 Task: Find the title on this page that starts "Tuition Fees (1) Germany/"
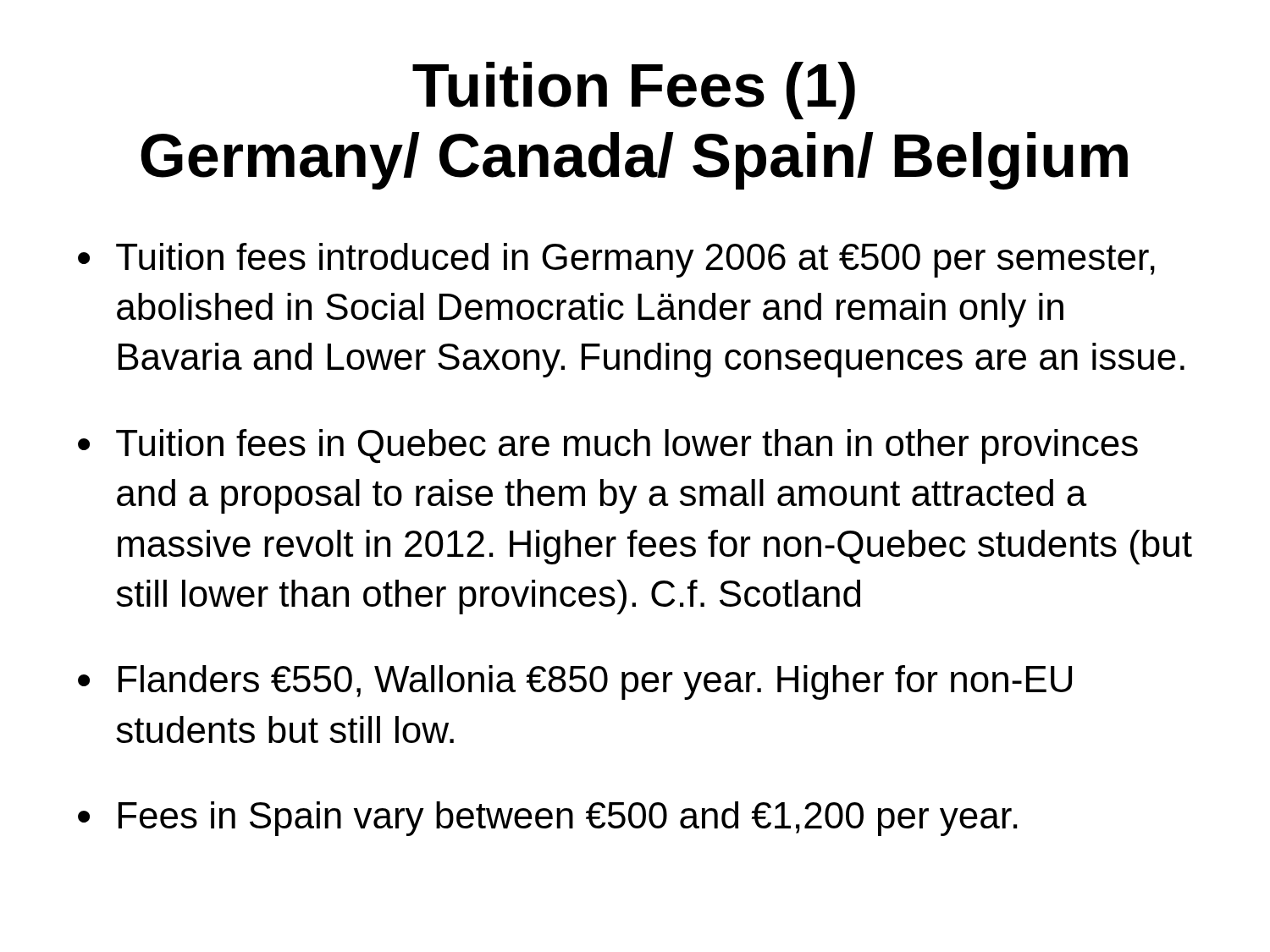[635, 121]
